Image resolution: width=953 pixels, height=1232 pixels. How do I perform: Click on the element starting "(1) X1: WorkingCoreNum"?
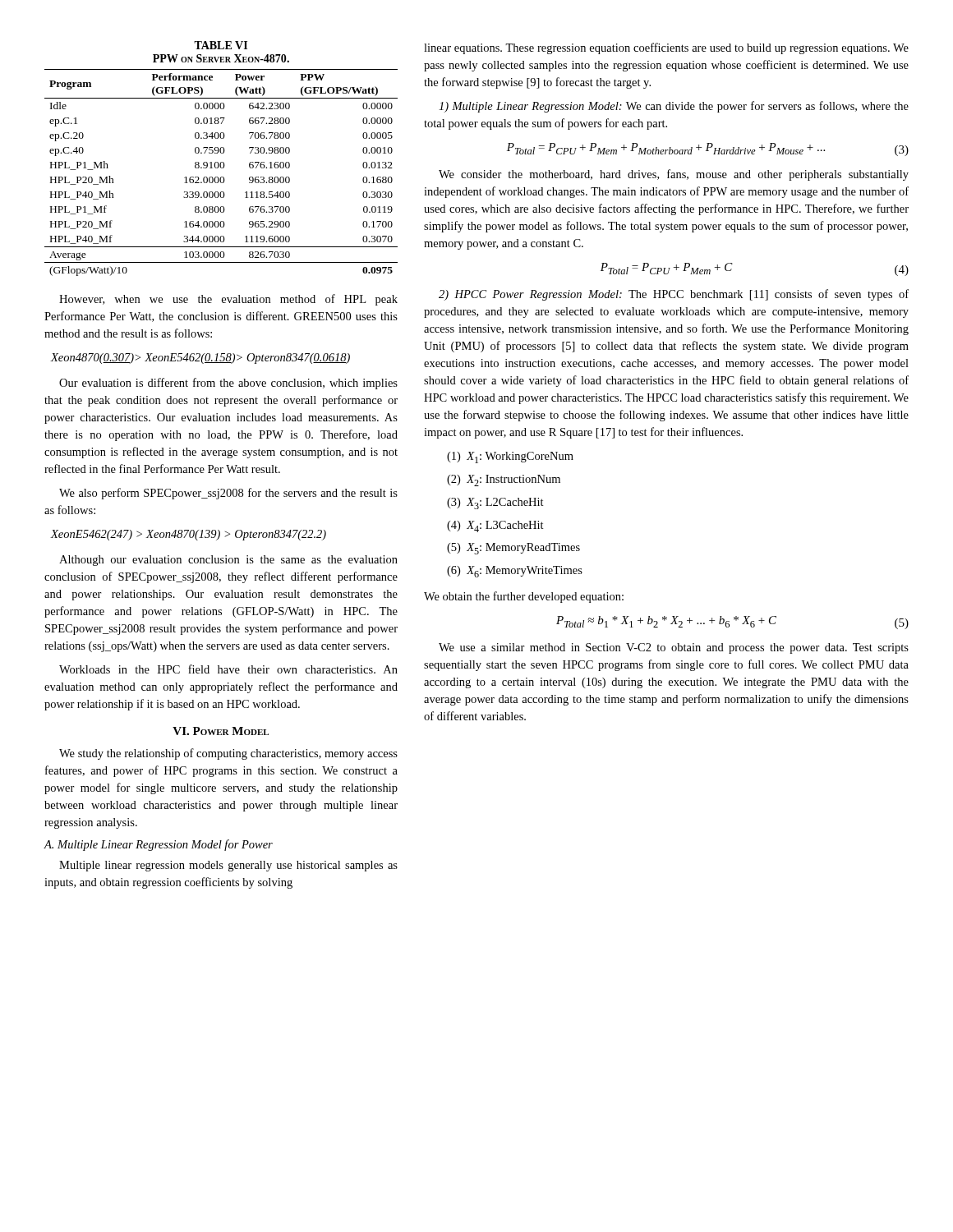point(510,457)
